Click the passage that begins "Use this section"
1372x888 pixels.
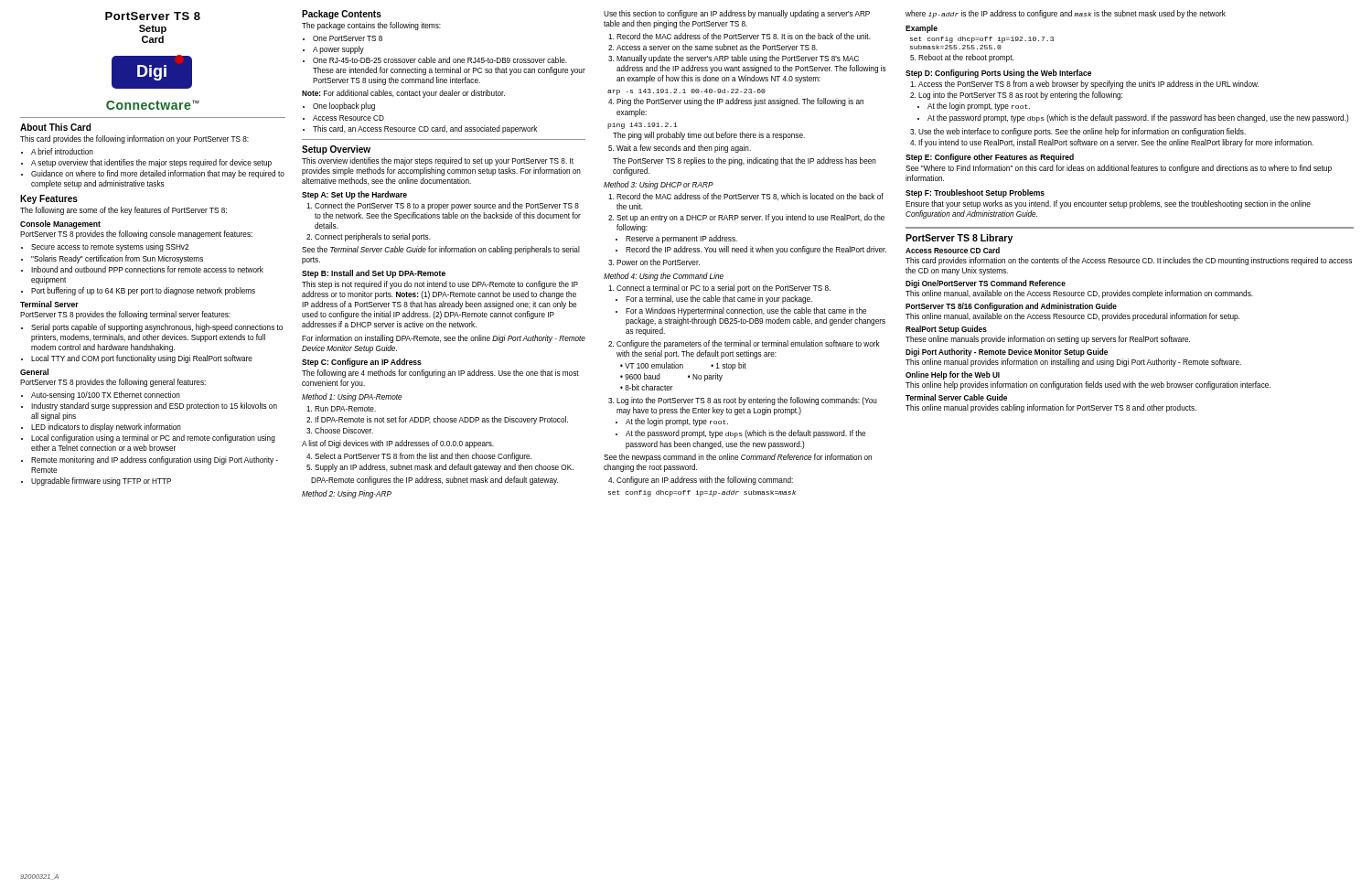click(x=745, y=19)
